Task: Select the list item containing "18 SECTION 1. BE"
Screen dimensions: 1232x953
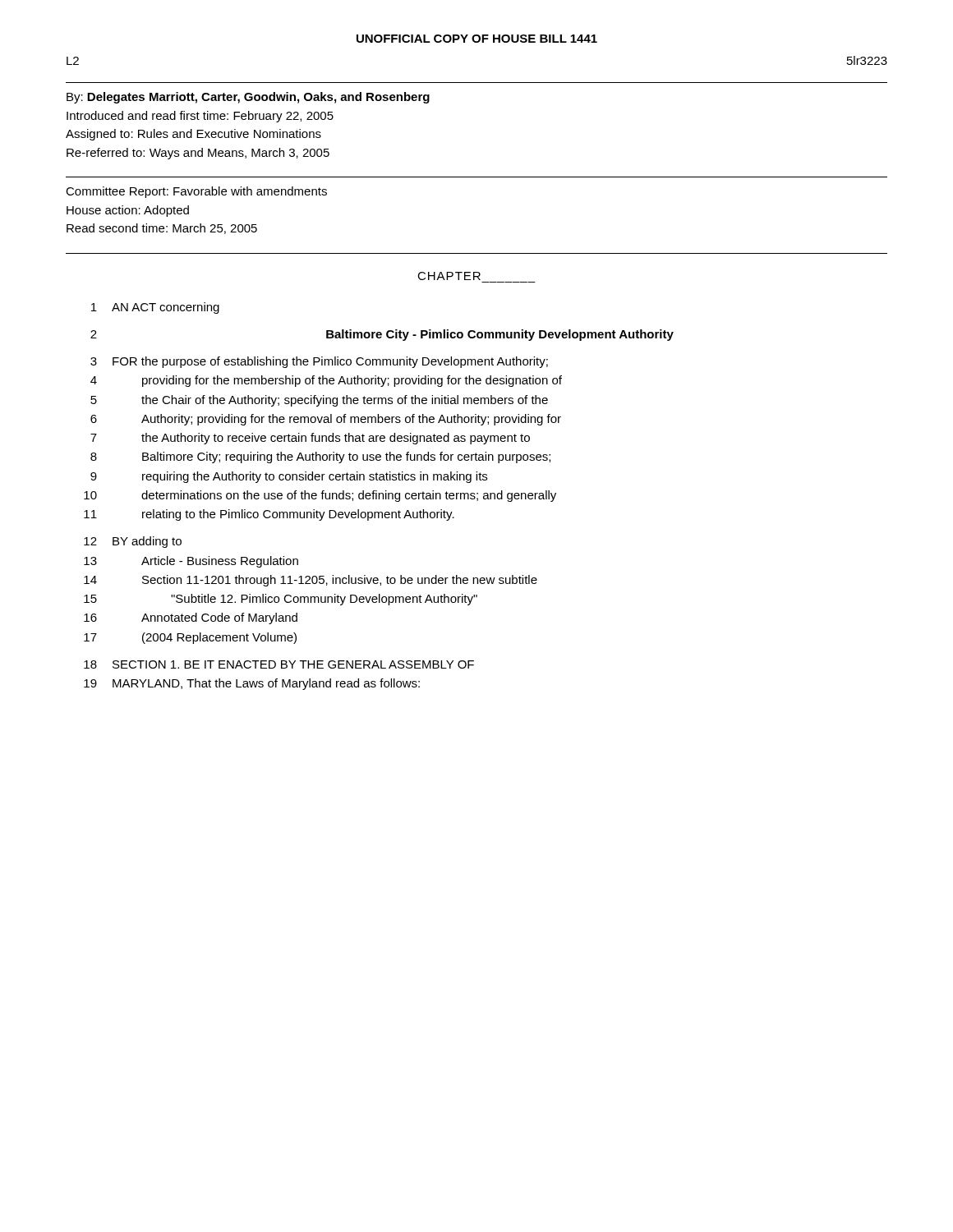Action: click(476, 664)
